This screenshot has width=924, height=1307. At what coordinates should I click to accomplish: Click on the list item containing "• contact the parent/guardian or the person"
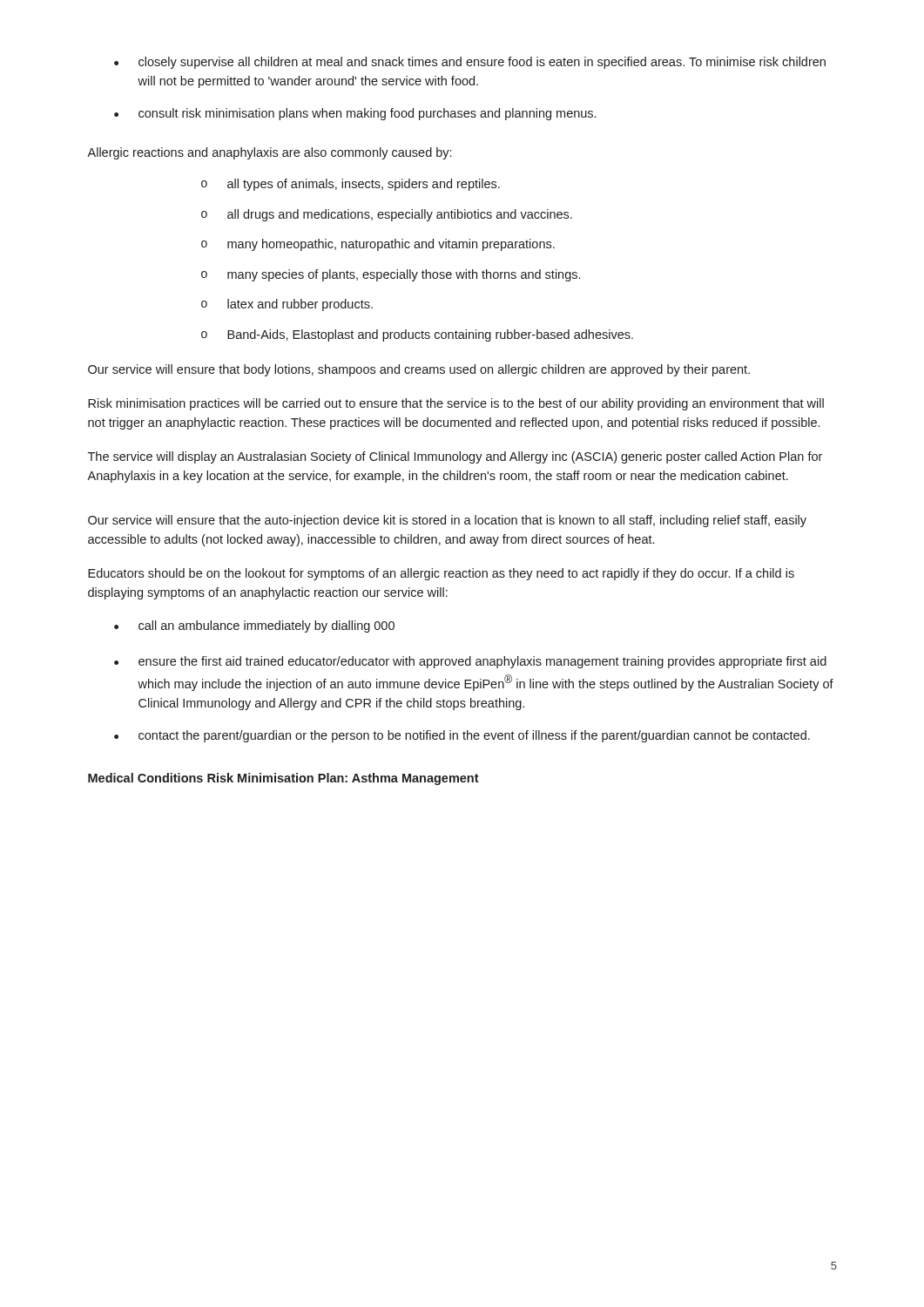coord(475,737)
